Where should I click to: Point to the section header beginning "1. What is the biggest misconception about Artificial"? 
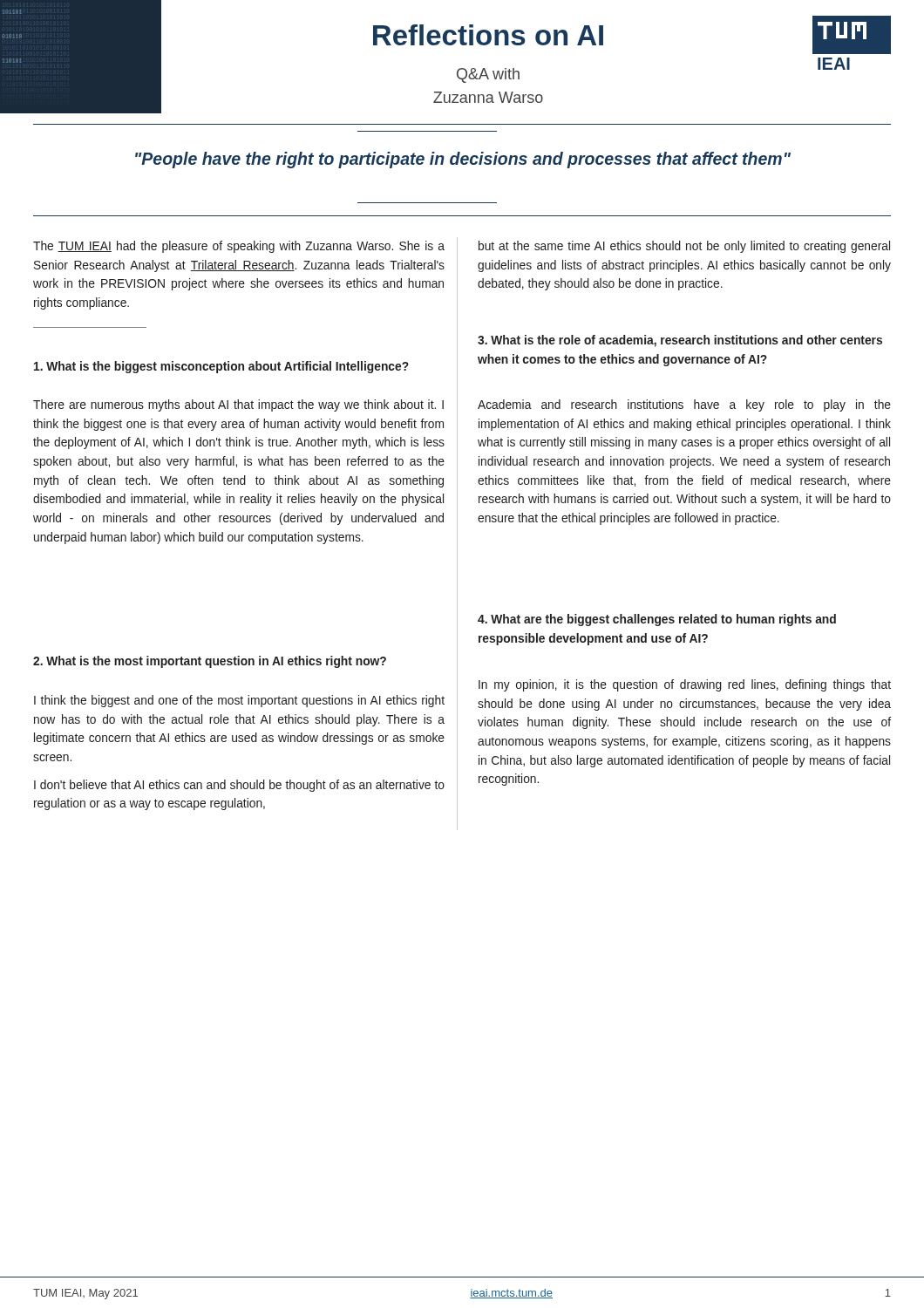[x=239, y=367]
